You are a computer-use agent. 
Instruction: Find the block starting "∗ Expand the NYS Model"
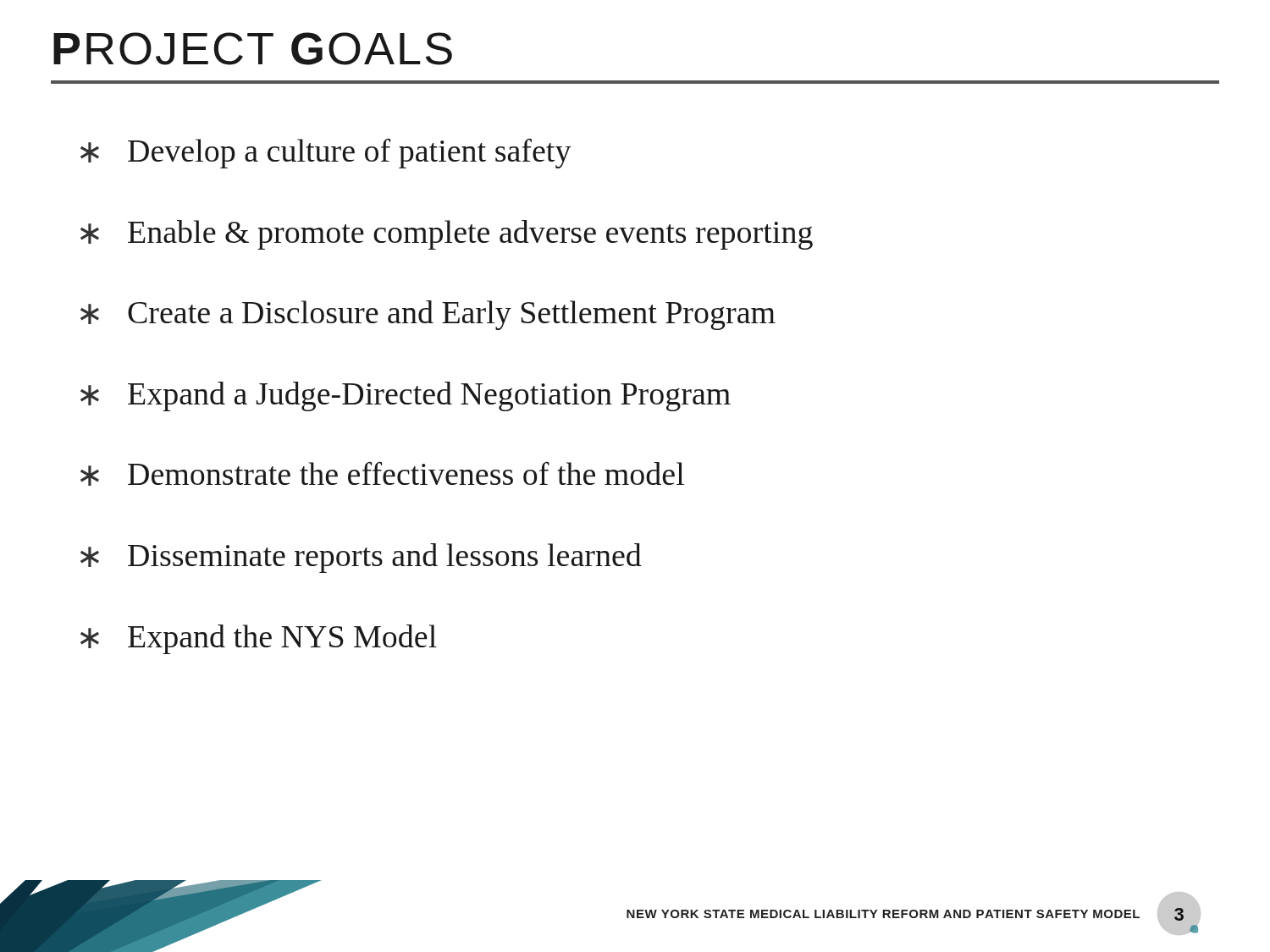click(257, 637)
